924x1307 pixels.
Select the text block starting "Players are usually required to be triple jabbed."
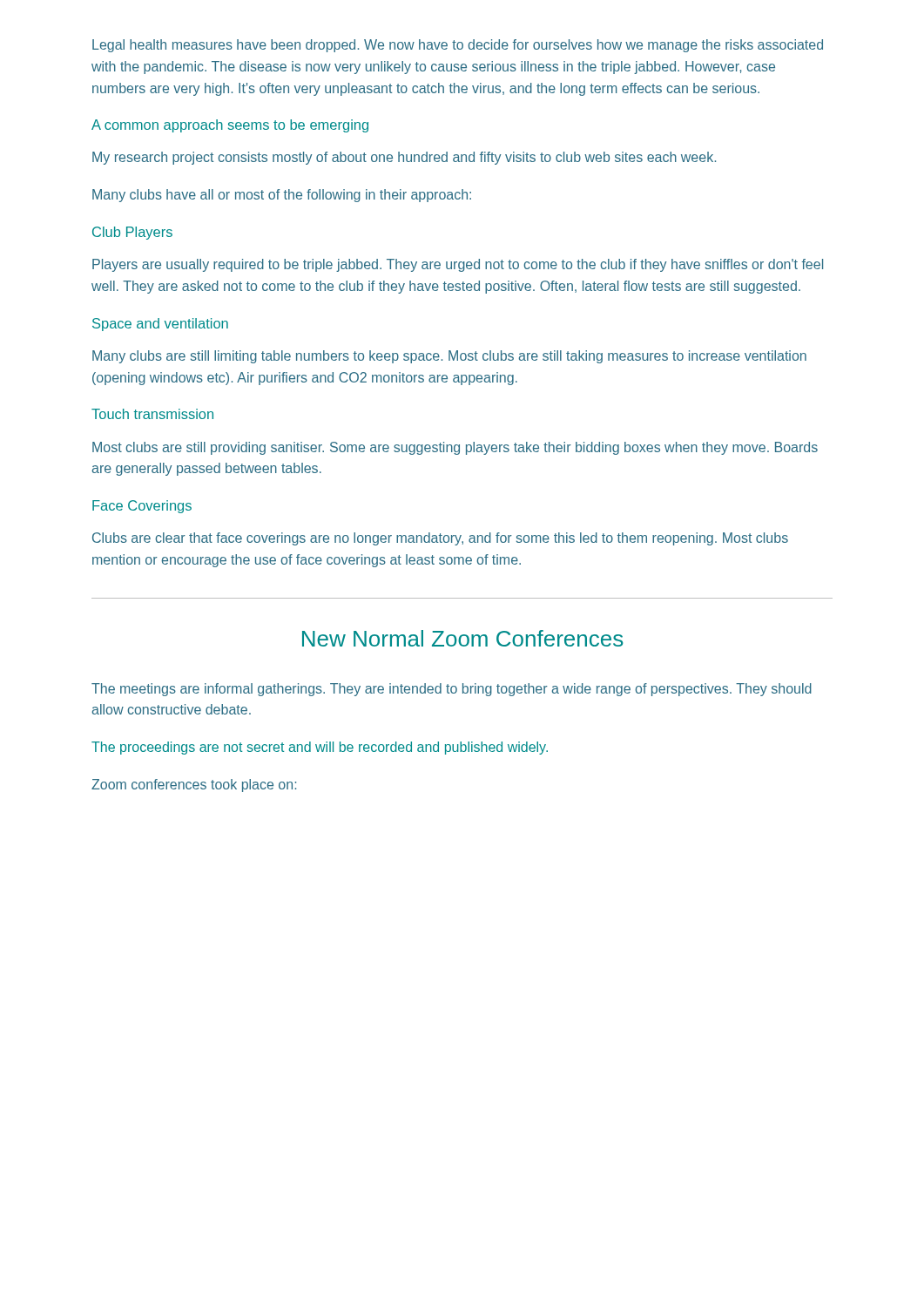click(x=462, y=276)
